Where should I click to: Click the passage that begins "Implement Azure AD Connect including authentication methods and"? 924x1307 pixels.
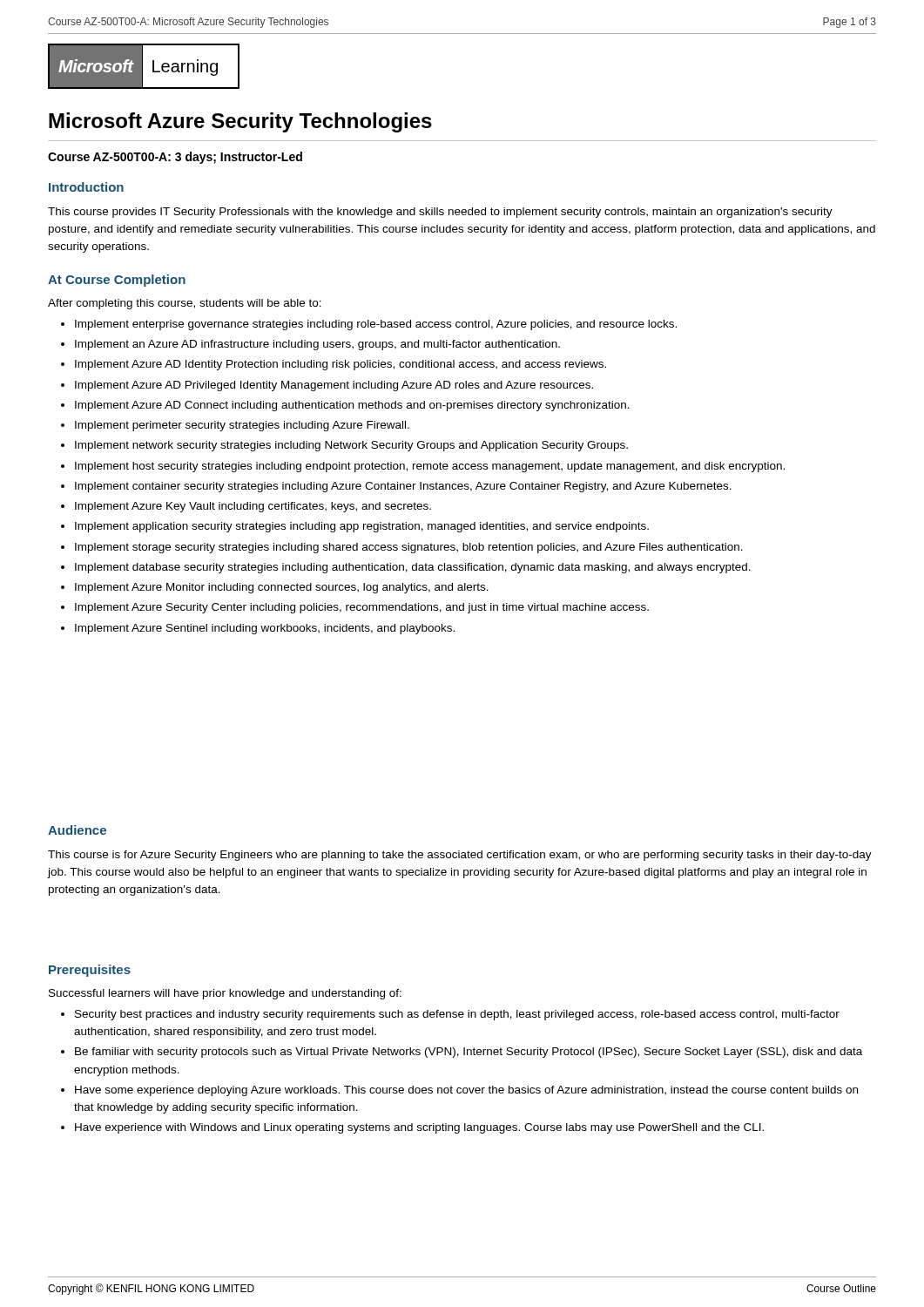pos(475,405)
